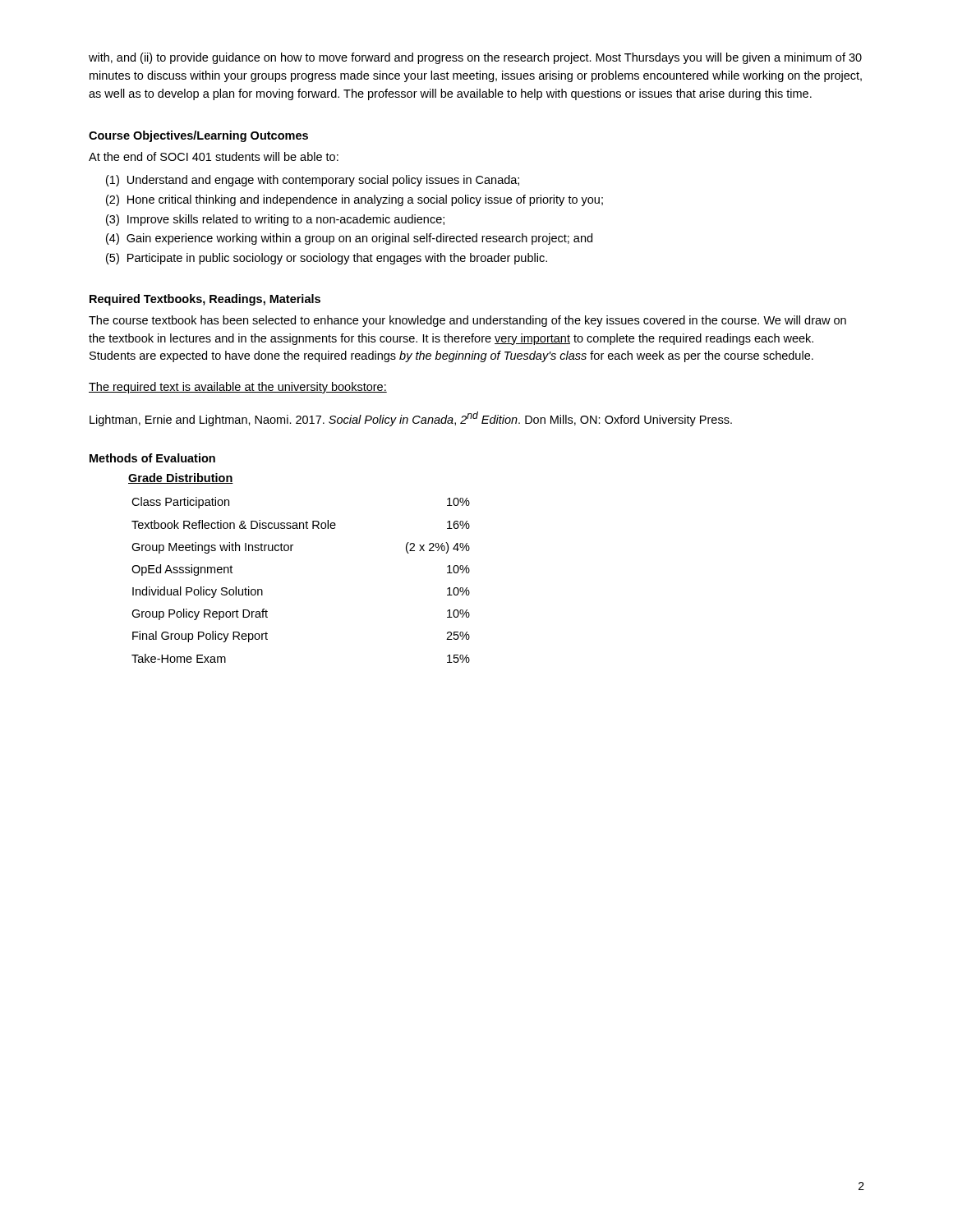This screenshot has height=1232, width=953.
Task: Click on the passage starting "The course textbook has been selected to enhance"
Action: tap(468, 338)
